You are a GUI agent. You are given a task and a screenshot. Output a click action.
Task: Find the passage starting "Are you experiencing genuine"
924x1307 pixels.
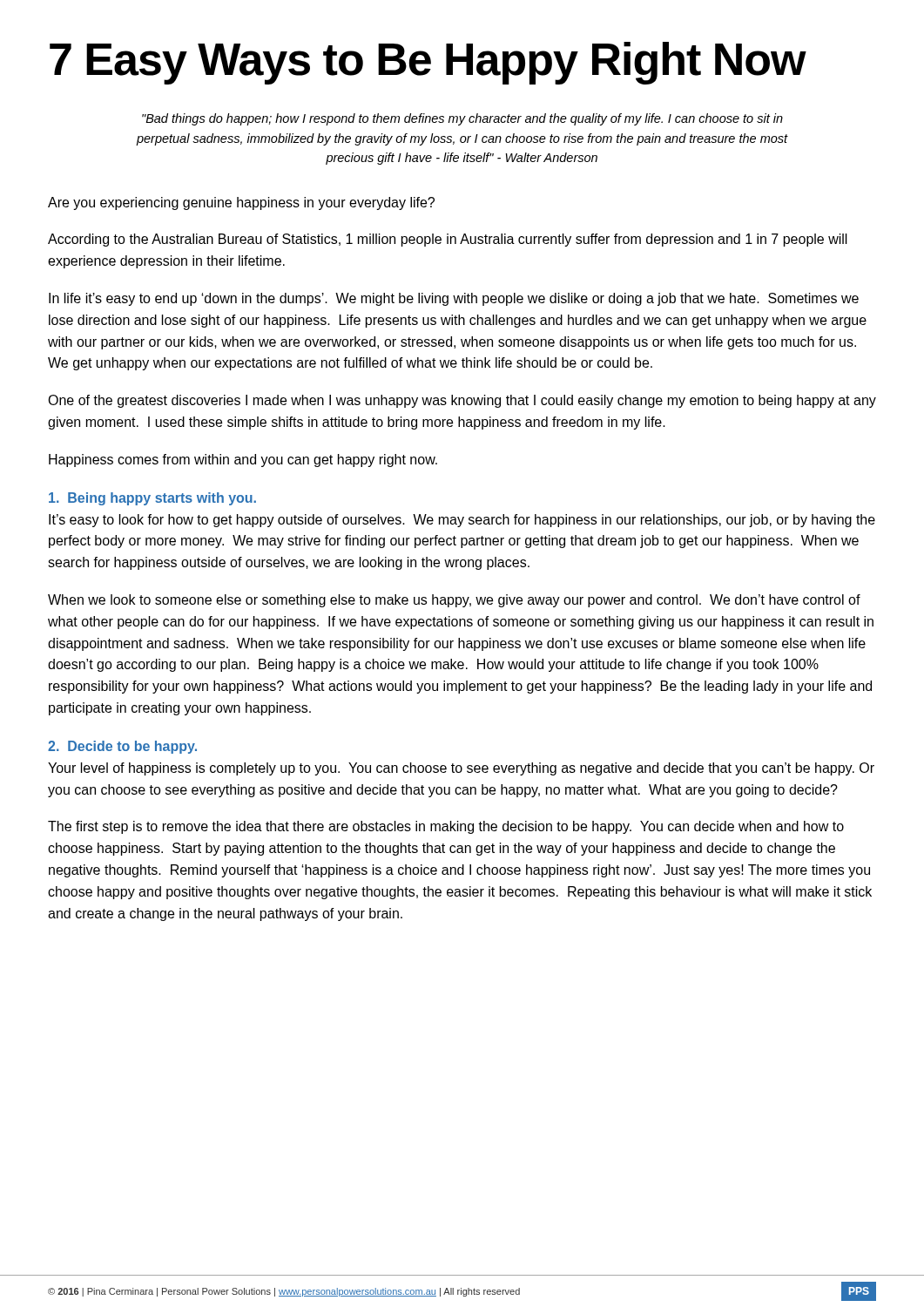[242, 202]
